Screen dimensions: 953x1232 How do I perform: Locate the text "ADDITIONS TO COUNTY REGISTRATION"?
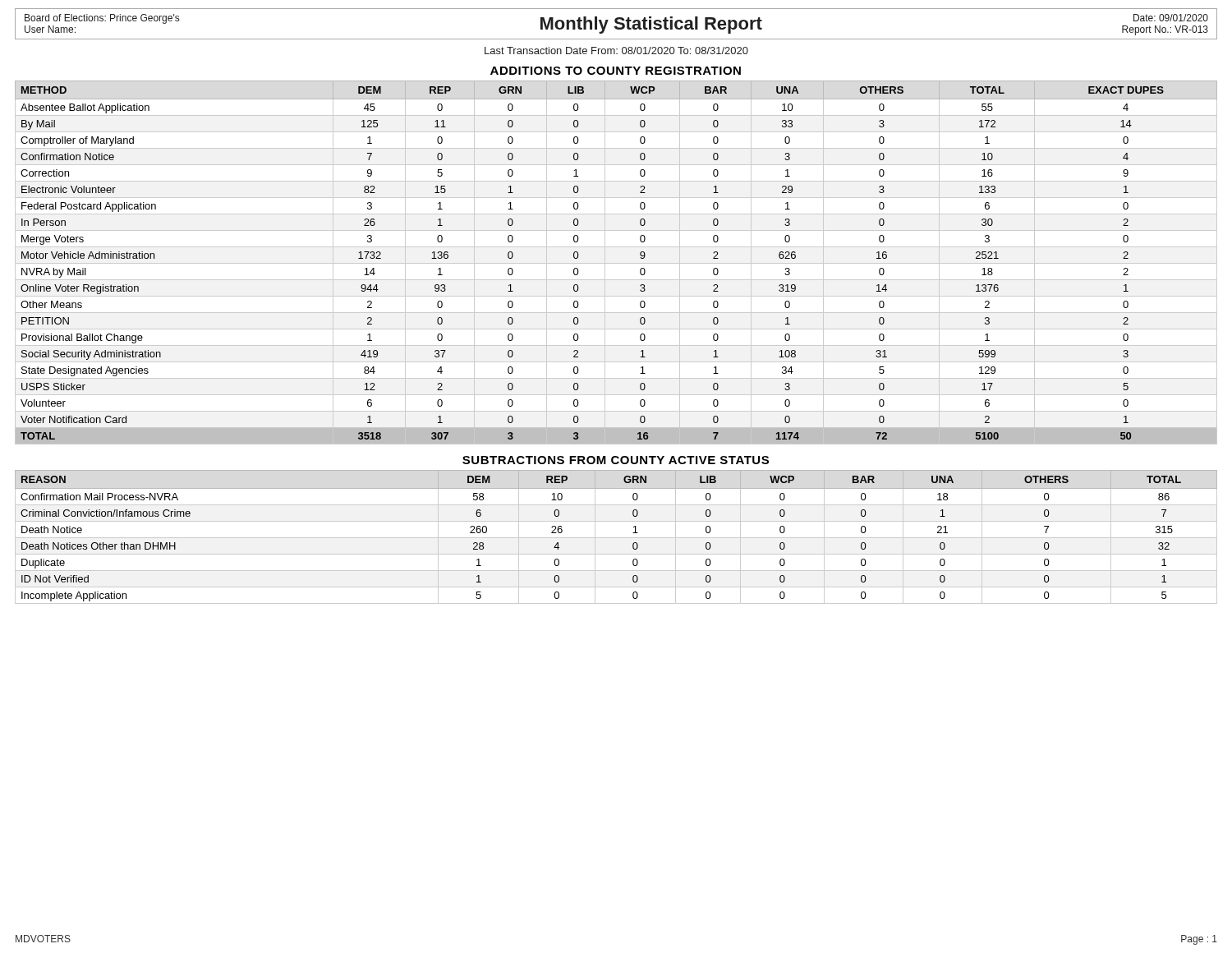pos(616,70)
